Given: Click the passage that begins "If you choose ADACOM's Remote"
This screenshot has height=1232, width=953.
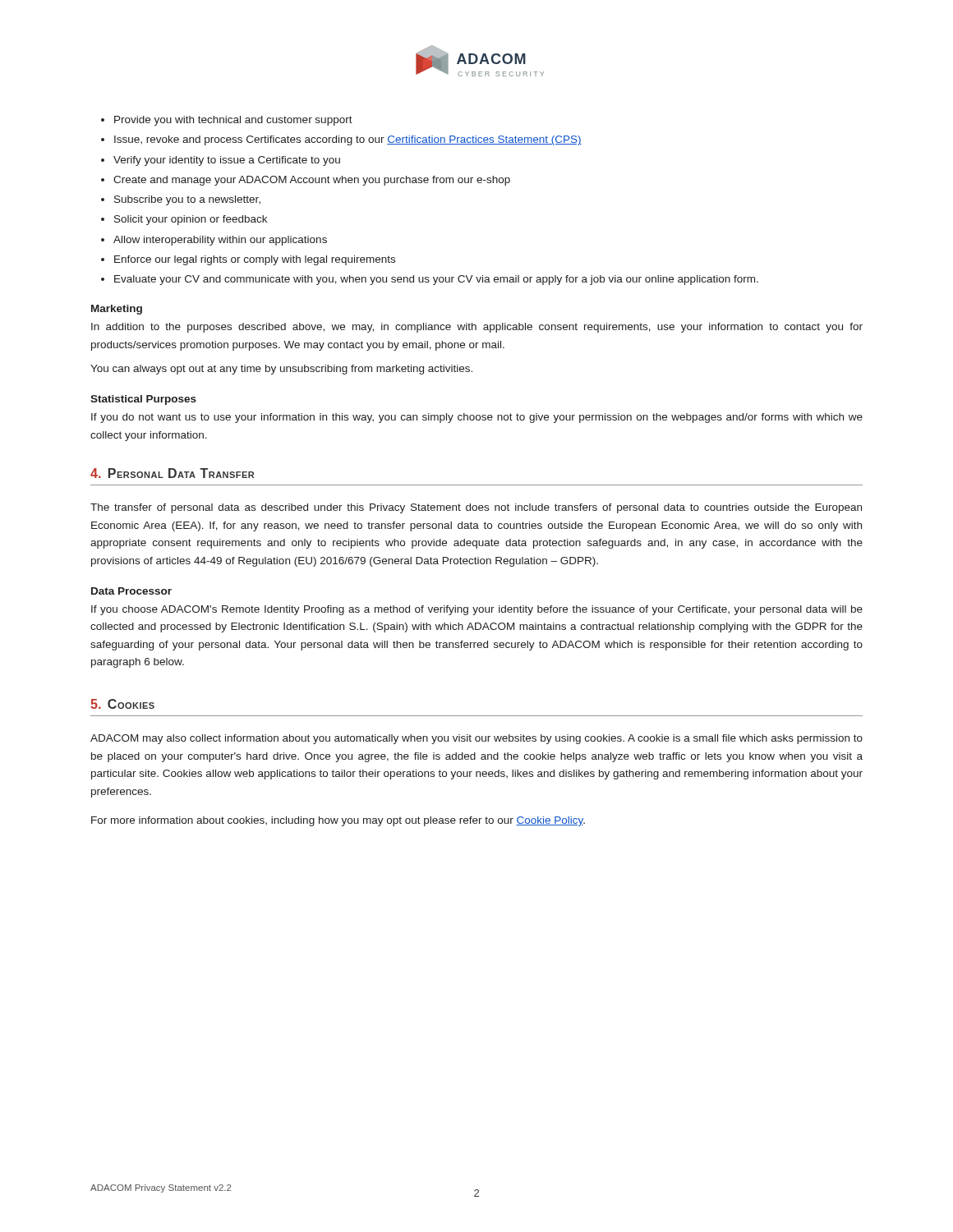Looking at the screenshot, I should 476,635.
